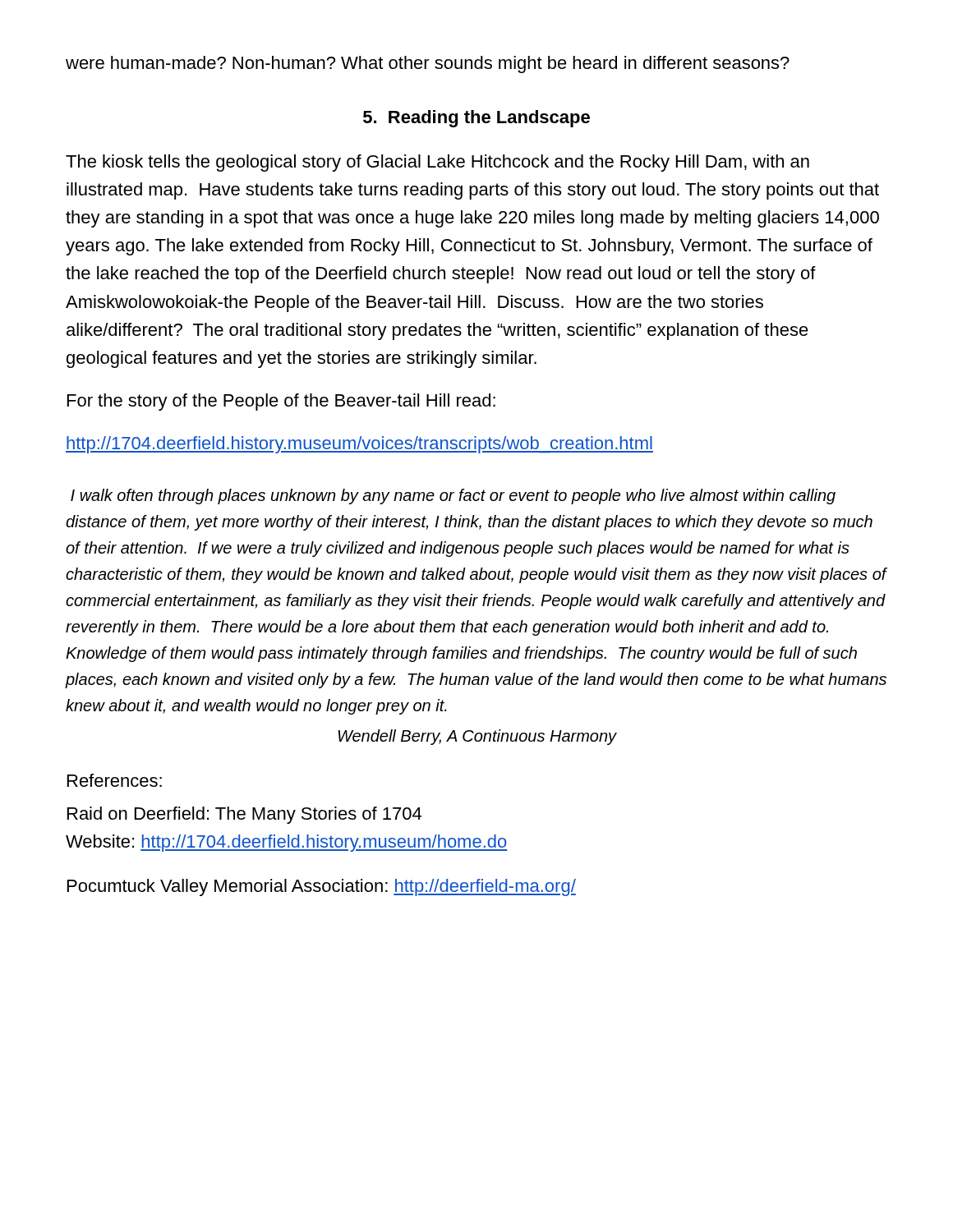The width and height of the screenshot is (953, 1232).
Task: Click on the block starting "For the story of the People of"
Action: tap(281, 400)
